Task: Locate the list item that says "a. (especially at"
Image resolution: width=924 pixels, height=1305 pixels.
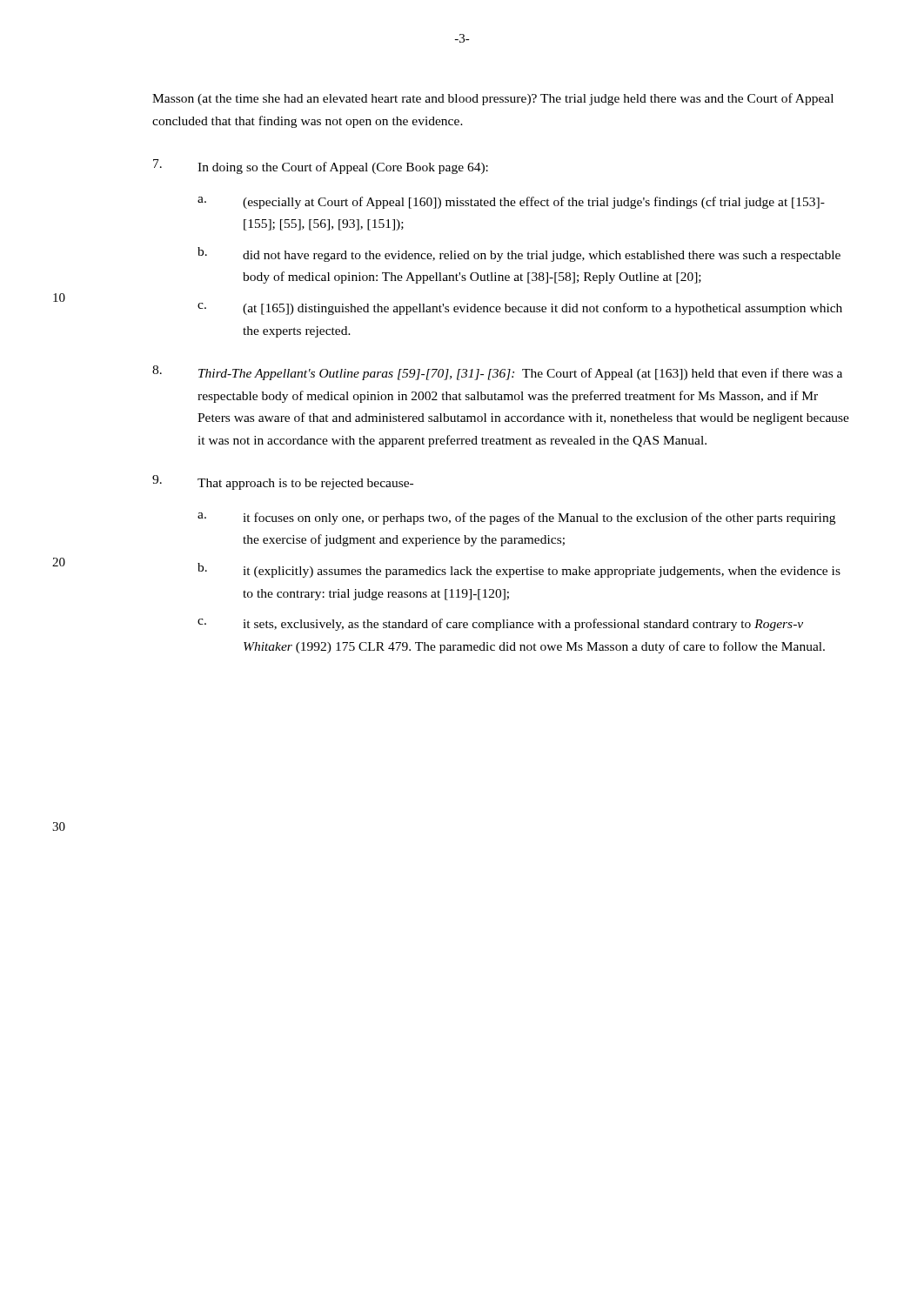Action: click(524, 213)
